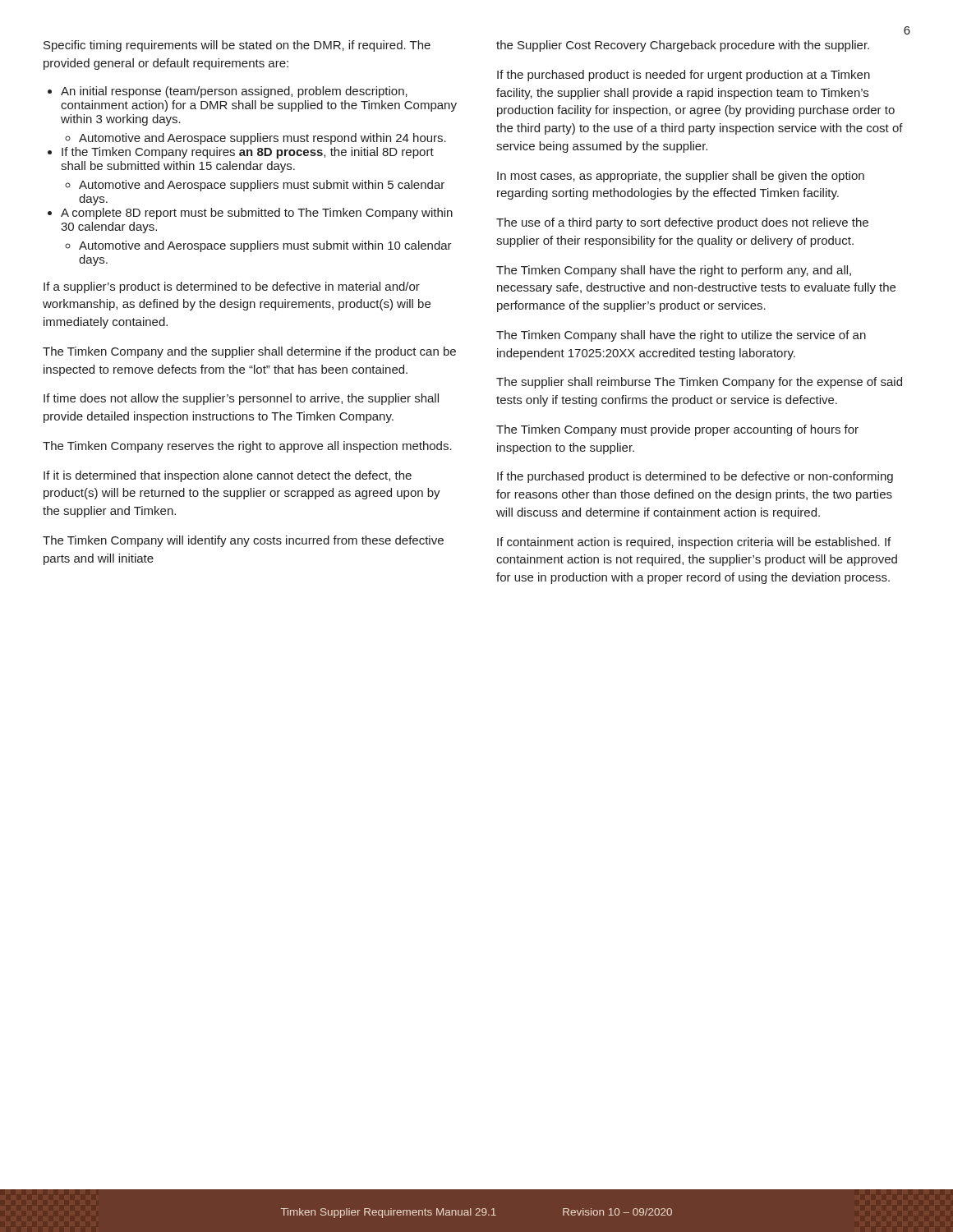Locate the text block starting "An initial response (team/person"
The width and height of the screenshot is (953, 1232).
coord(259,114)
